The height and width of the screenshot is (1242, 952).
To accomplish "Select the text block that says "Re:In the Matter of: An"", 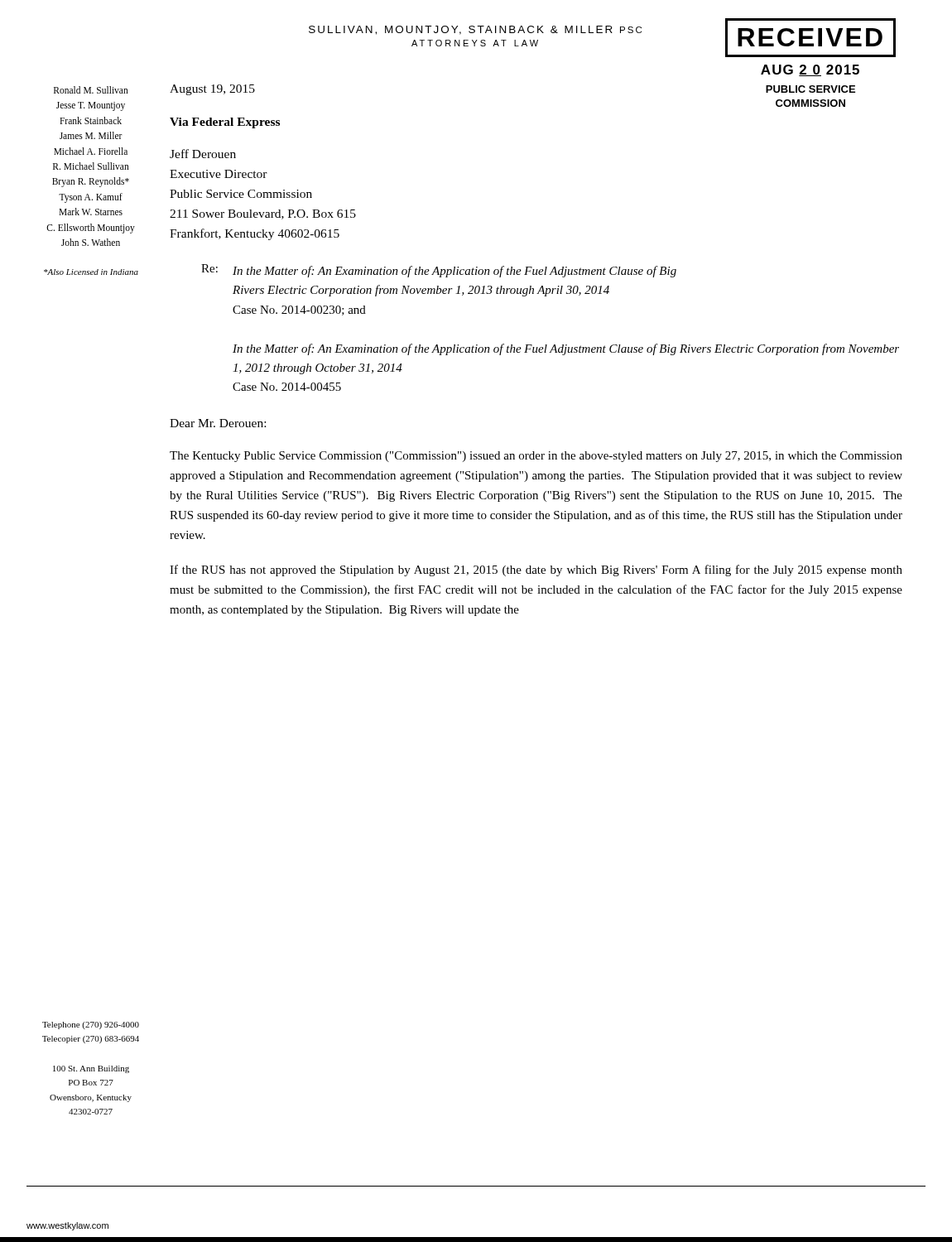I will (445, 291).
